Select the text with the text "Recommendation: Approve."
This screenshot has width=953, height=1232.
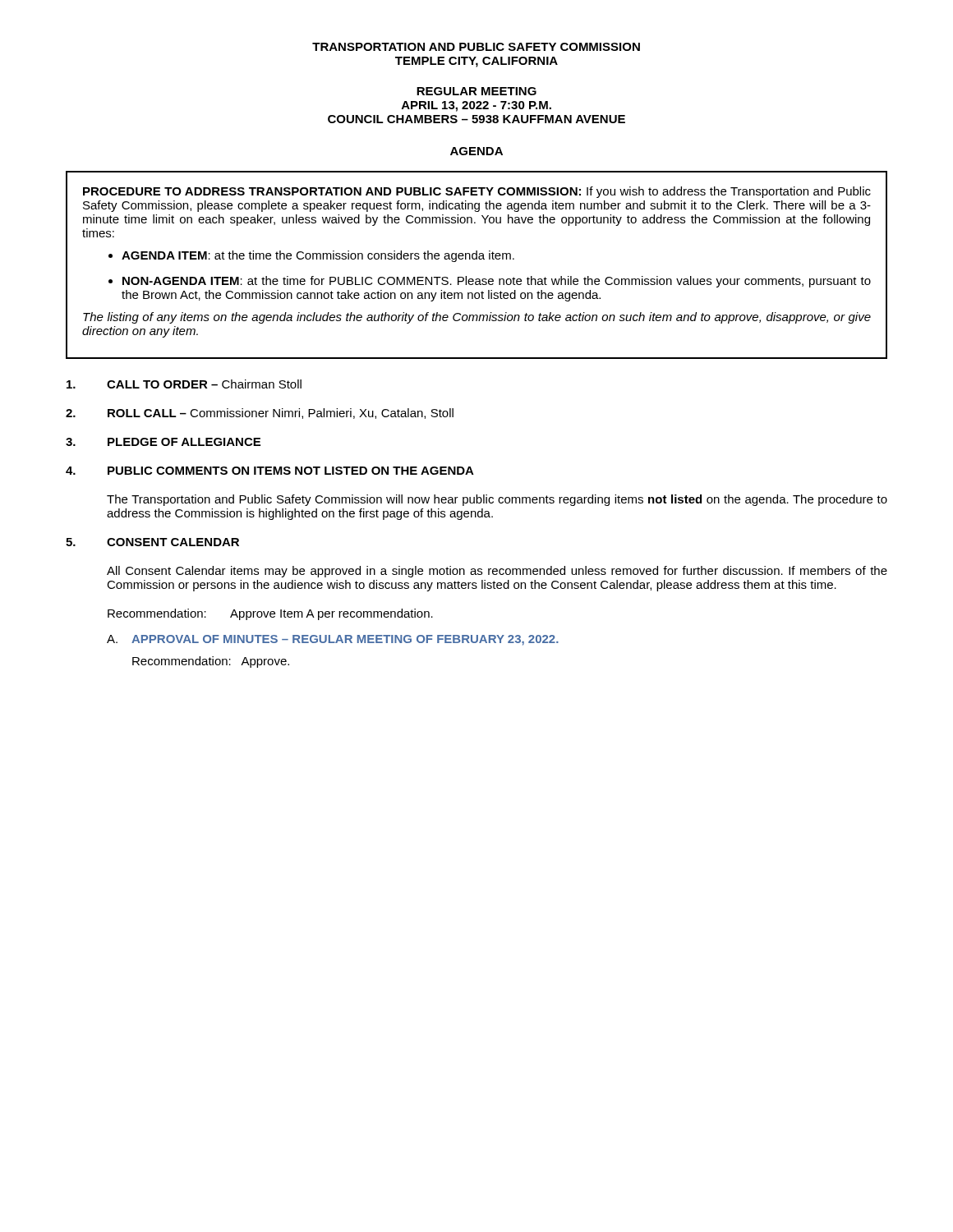click(x=211, y=661)
